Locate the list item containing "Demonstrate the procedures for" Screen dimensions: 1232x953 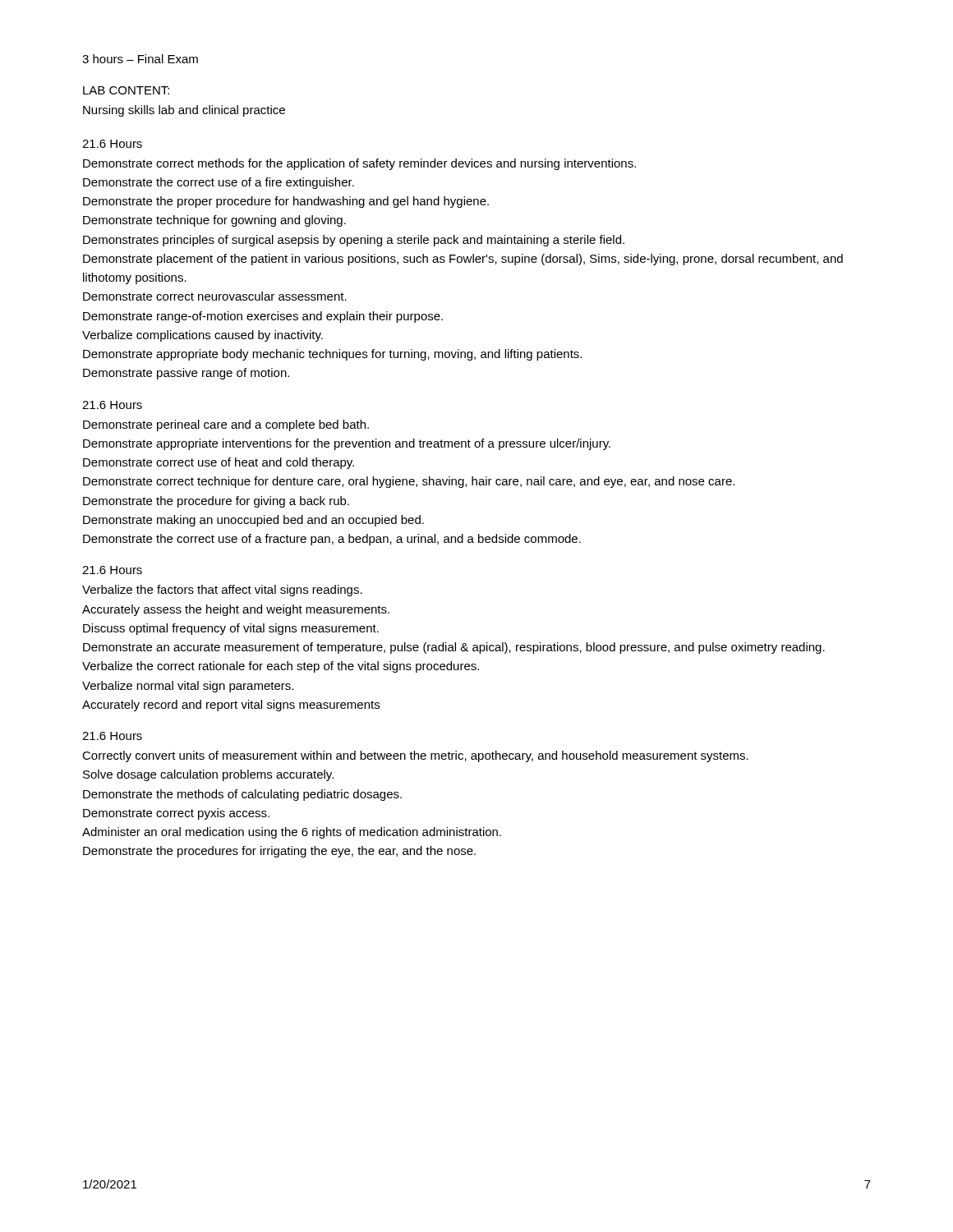pos(476,851)
